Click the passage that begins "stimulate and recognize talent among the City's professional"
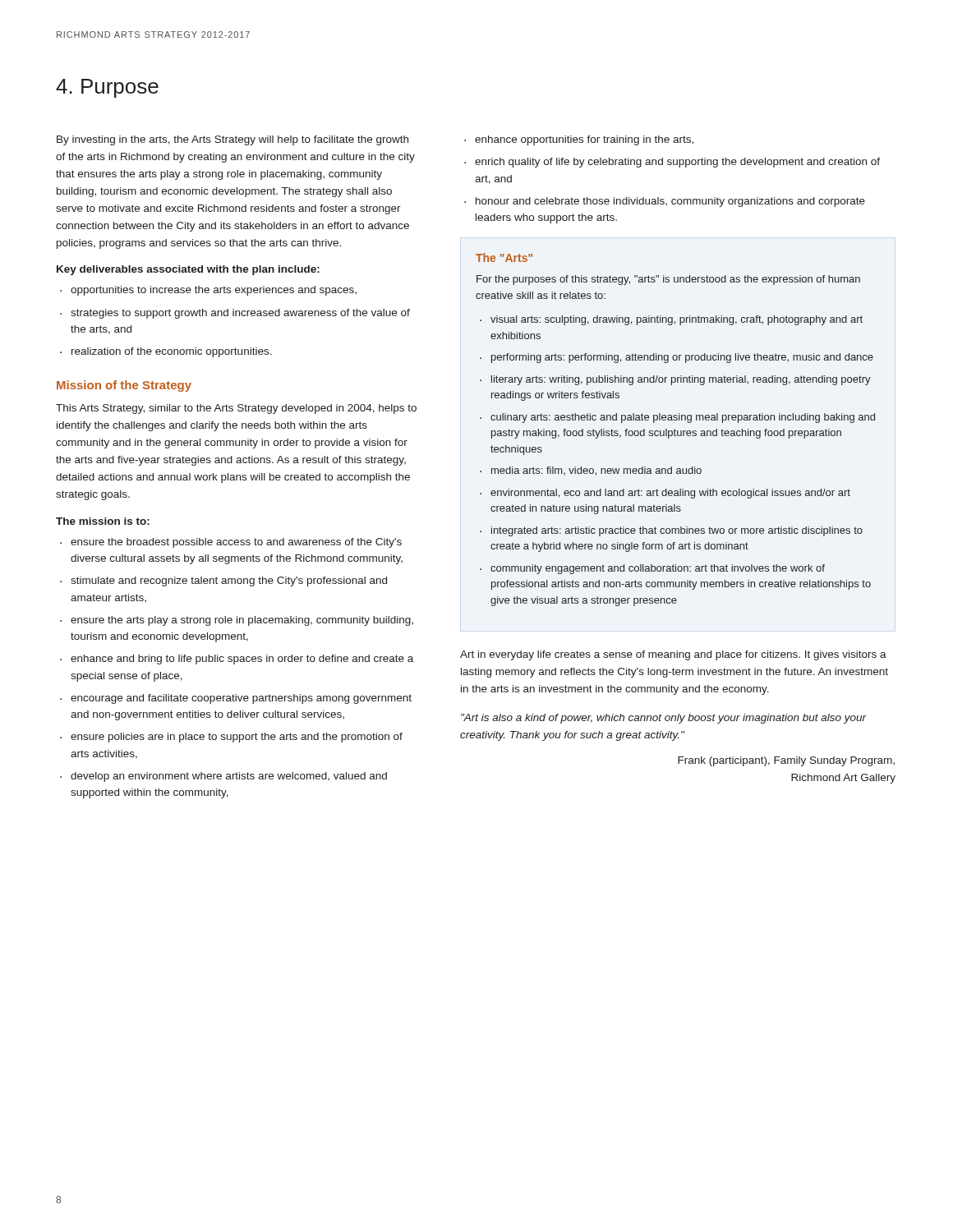 [x=229, y=589]
